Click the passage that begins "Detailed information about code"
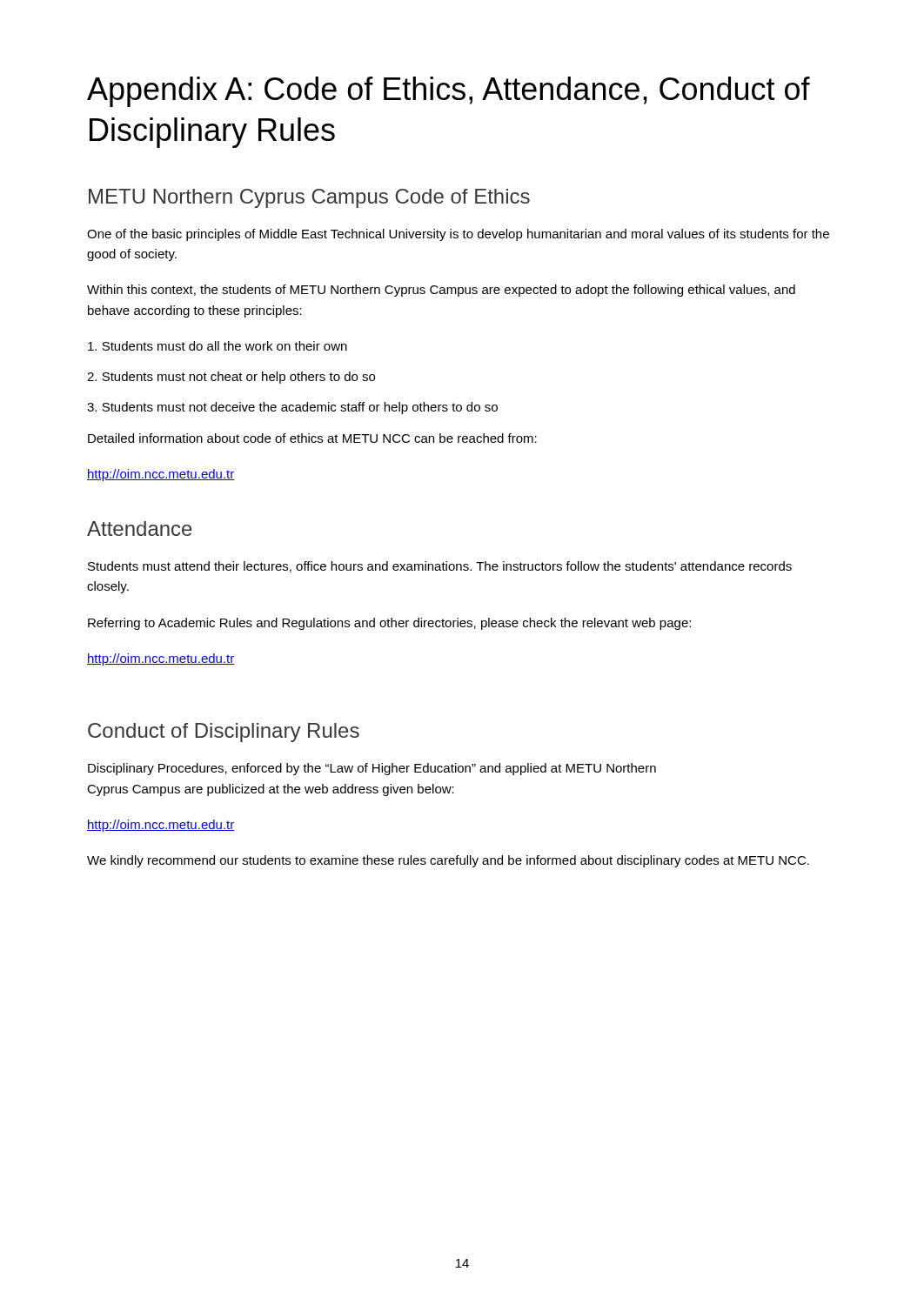This screenshot has height=1305, width=924. [312, 438]
